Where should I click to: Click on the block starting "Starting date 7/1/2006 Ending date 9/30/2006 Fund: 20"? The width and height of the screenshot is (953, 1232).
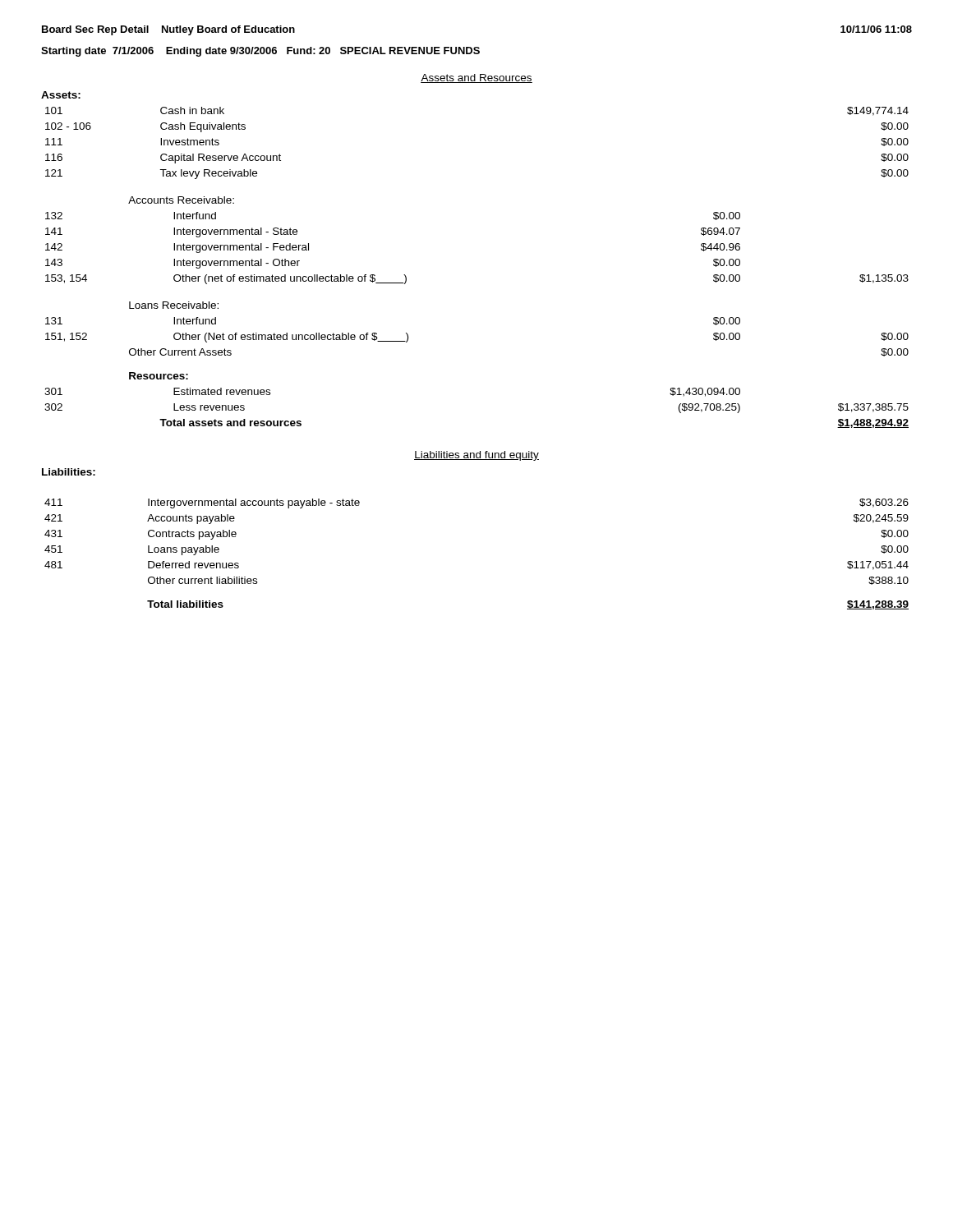click(261, 51)
